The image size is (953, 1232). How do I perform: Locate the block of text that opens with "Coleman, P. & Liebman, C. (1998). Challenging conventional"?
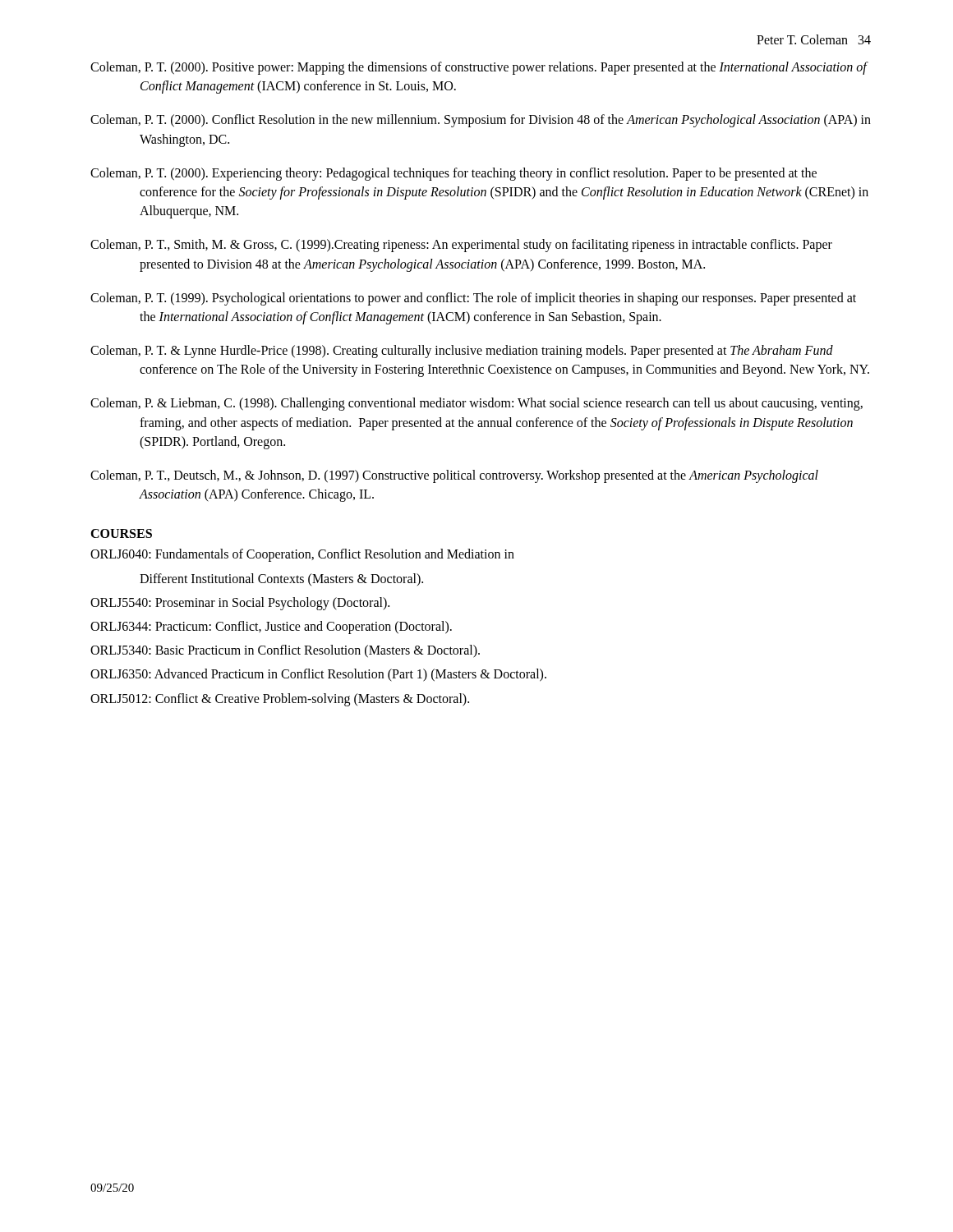click(x=477, y=422)
